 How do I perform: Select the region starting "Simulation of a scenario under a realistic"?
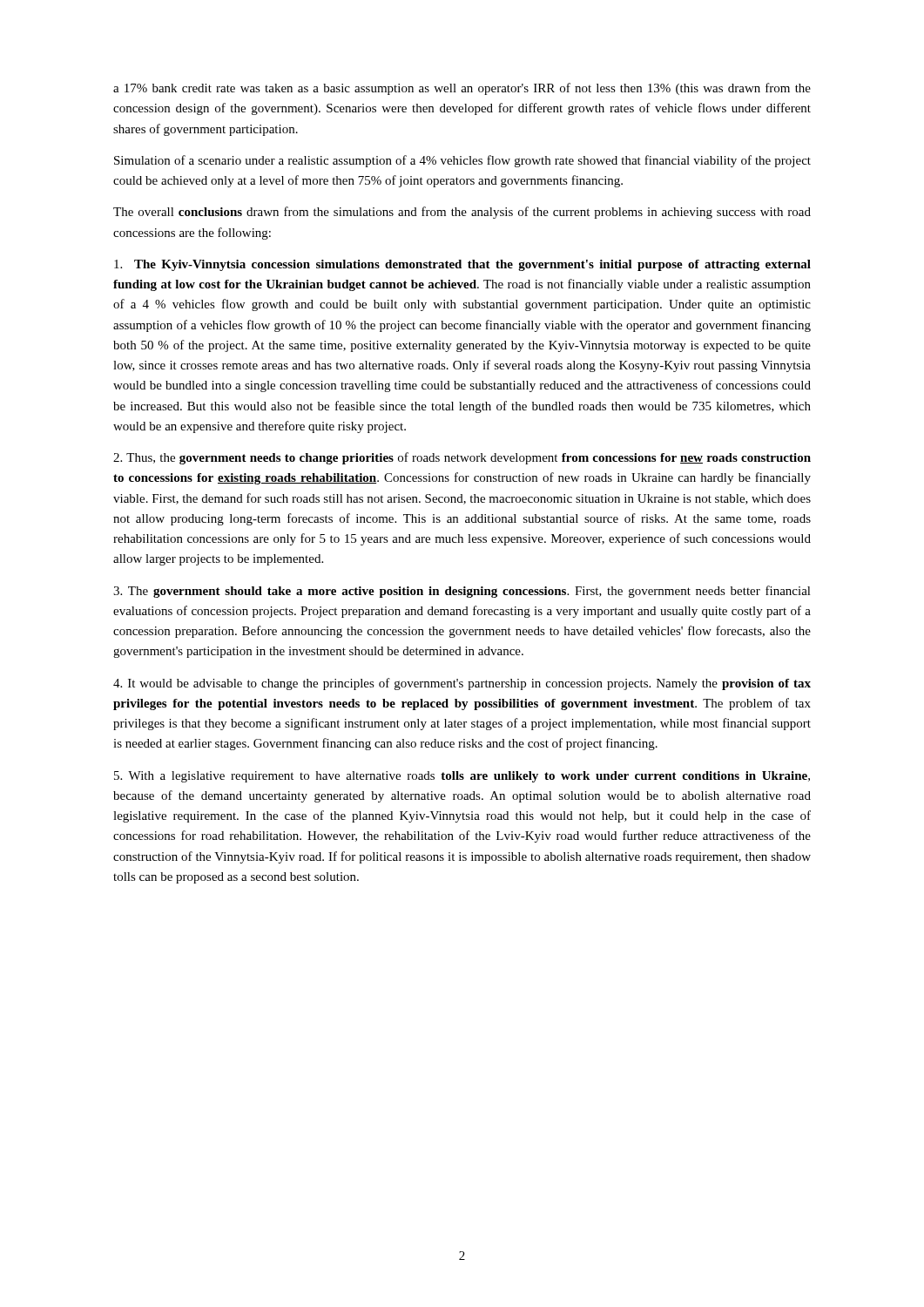pos(462,170)
